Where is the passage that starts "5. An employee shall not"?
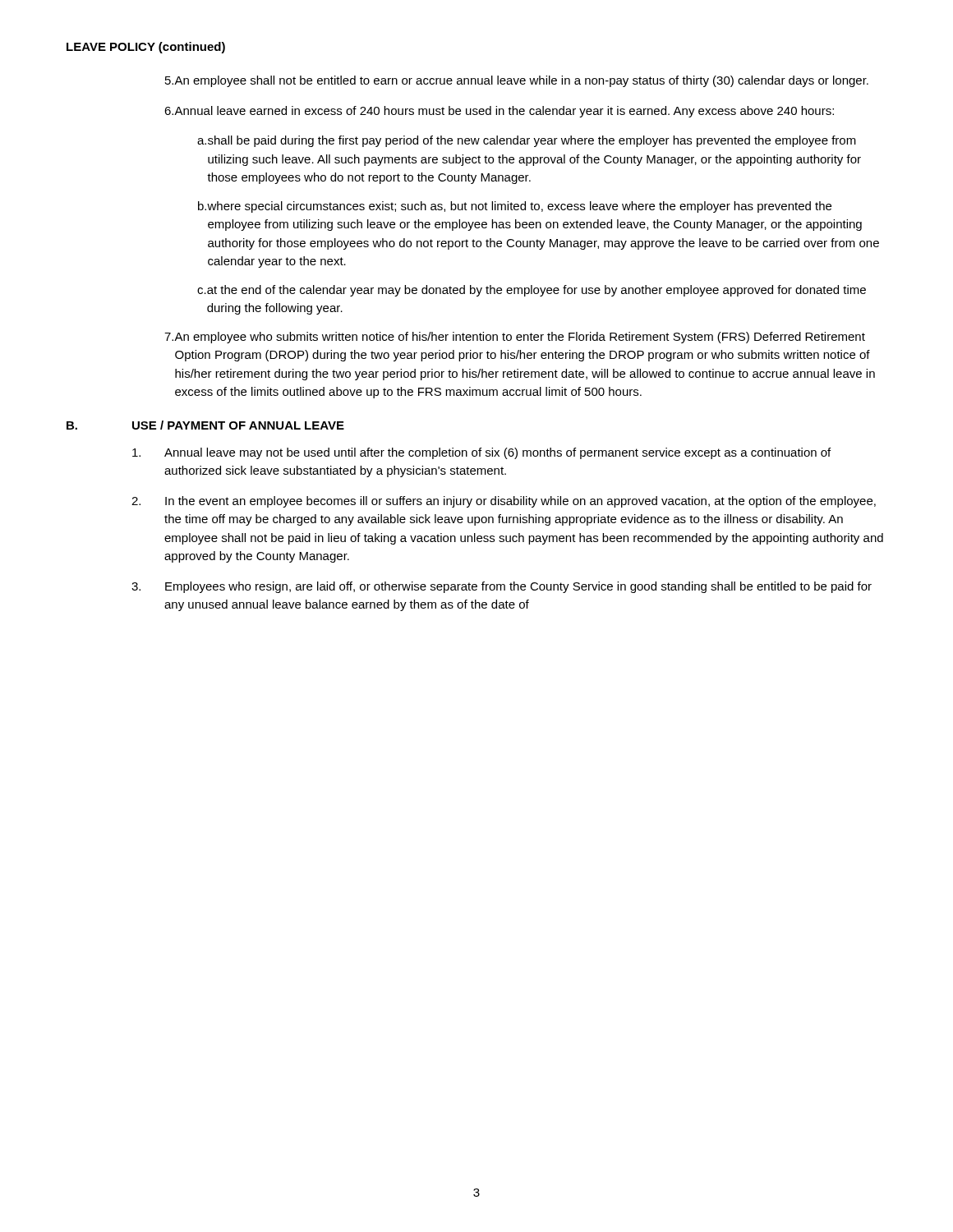This screenshot has width=953, height=1232. 476,81
